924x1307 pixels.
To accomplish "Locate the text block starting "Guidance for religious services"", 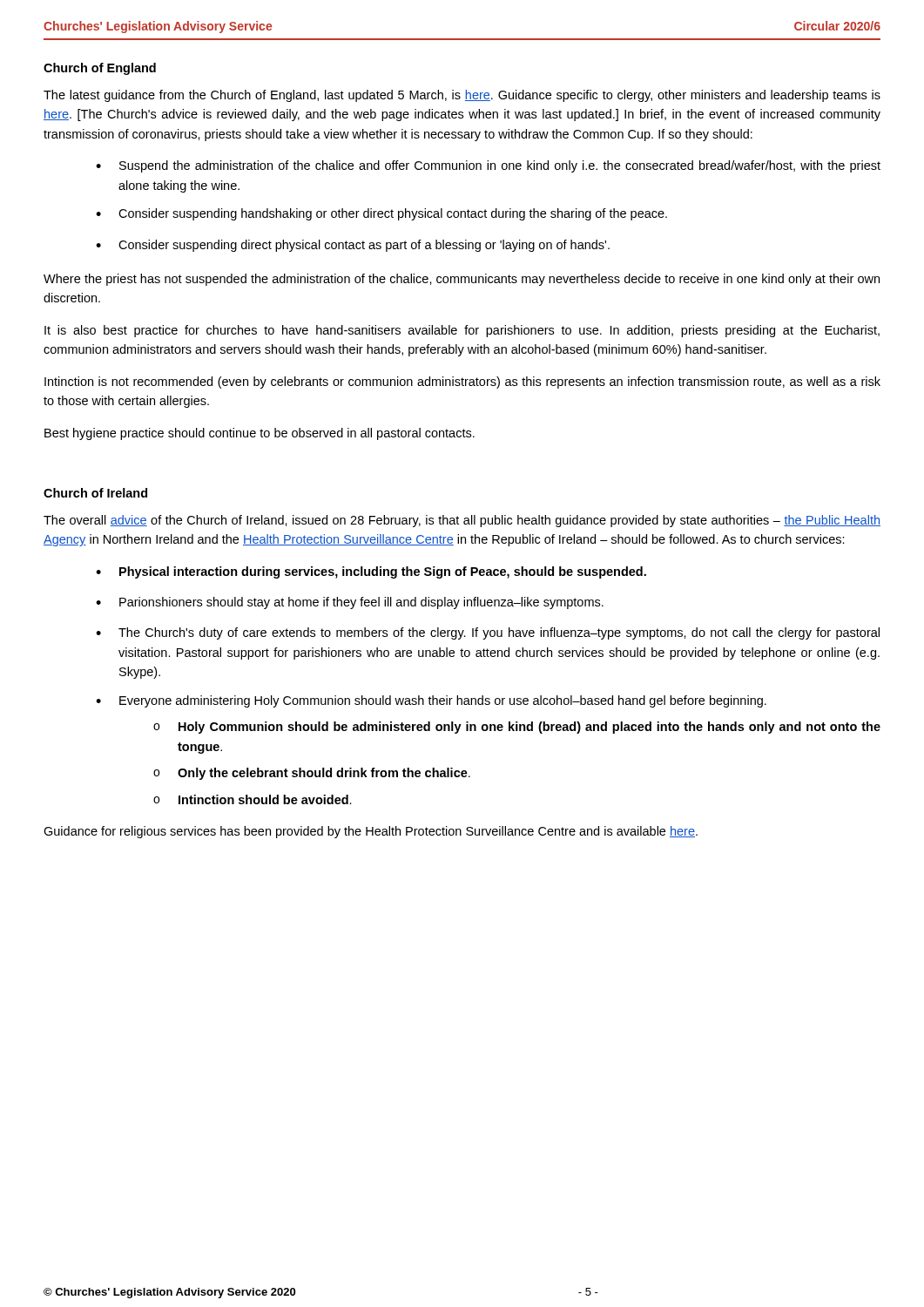I will pyautogui.click(x=371, y=831).
